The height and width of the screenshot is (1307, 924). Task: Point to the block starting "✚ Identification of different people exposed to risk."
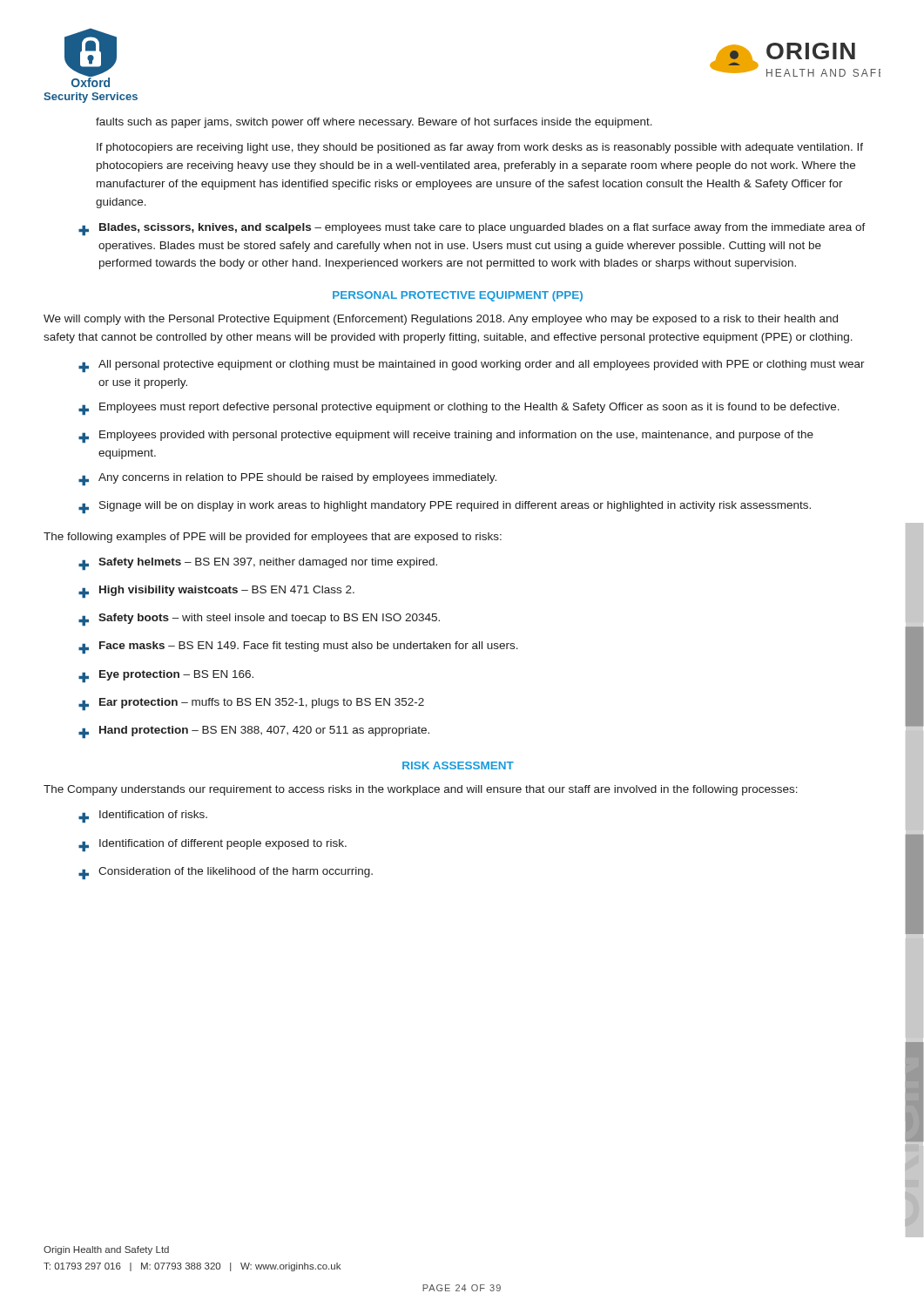(213, 845)
